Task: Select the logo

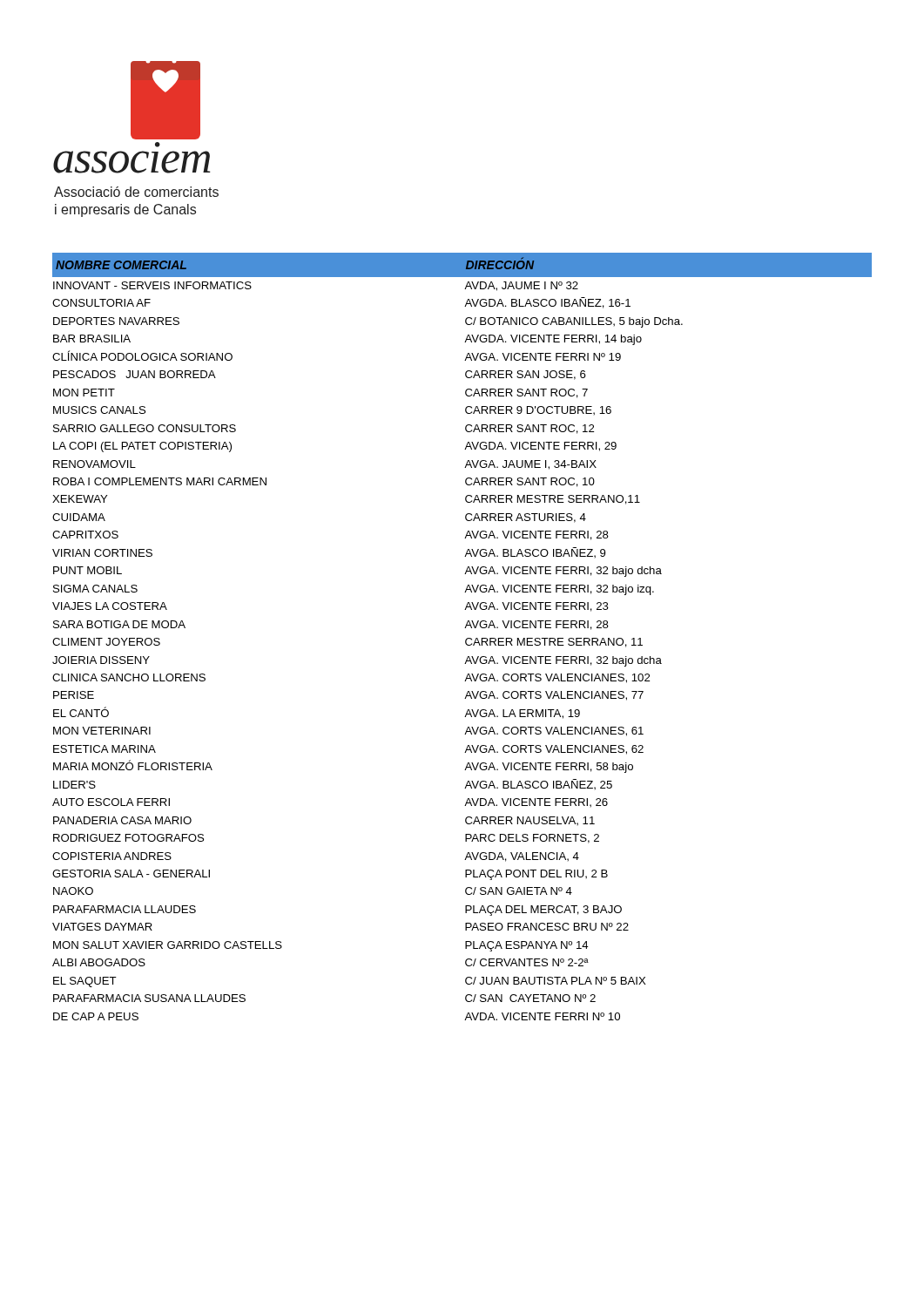Action: [174, 133]
